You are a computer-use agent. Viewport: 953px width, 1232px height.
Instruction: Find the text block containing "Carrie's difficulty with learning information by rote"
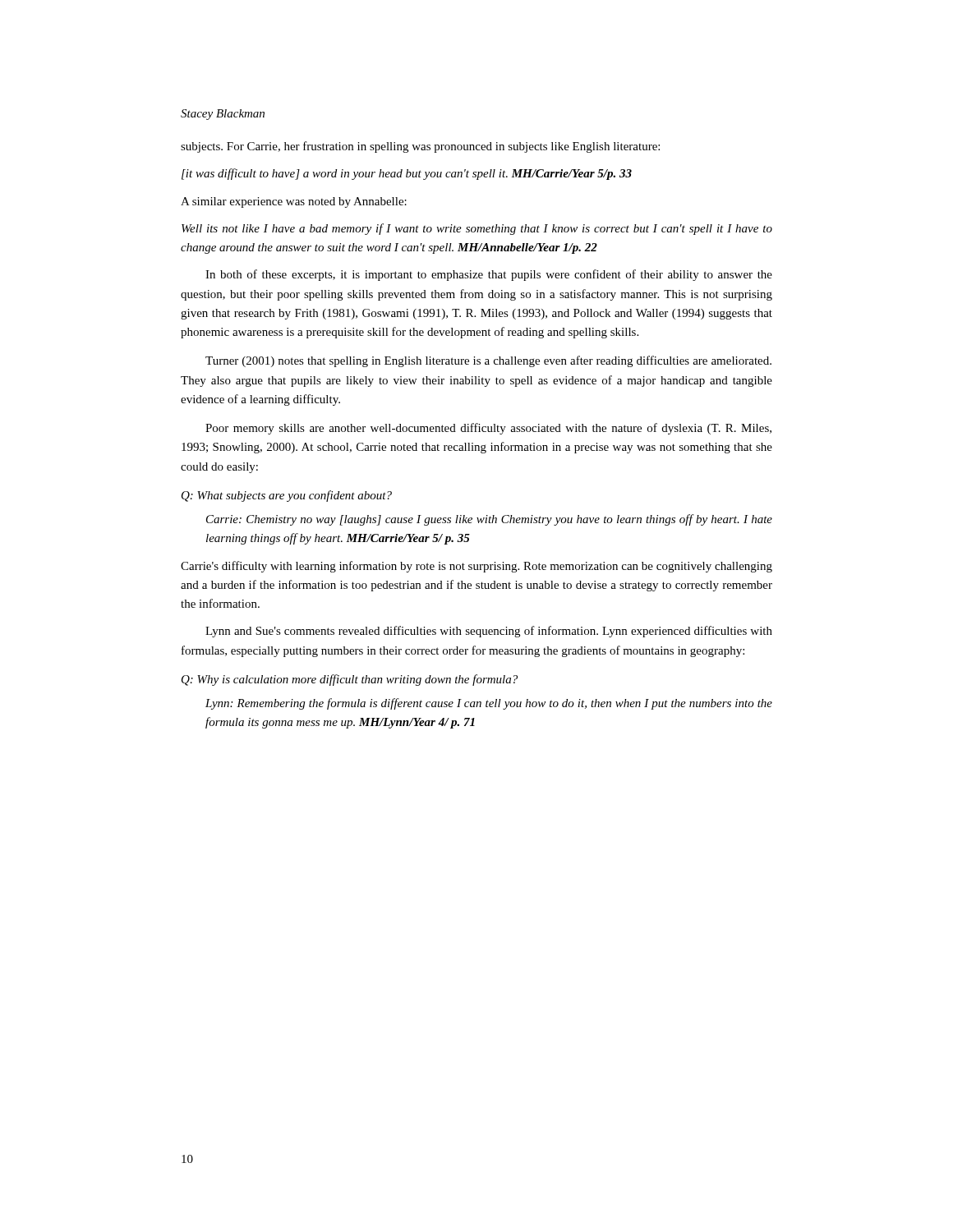[x=476, y=585]
